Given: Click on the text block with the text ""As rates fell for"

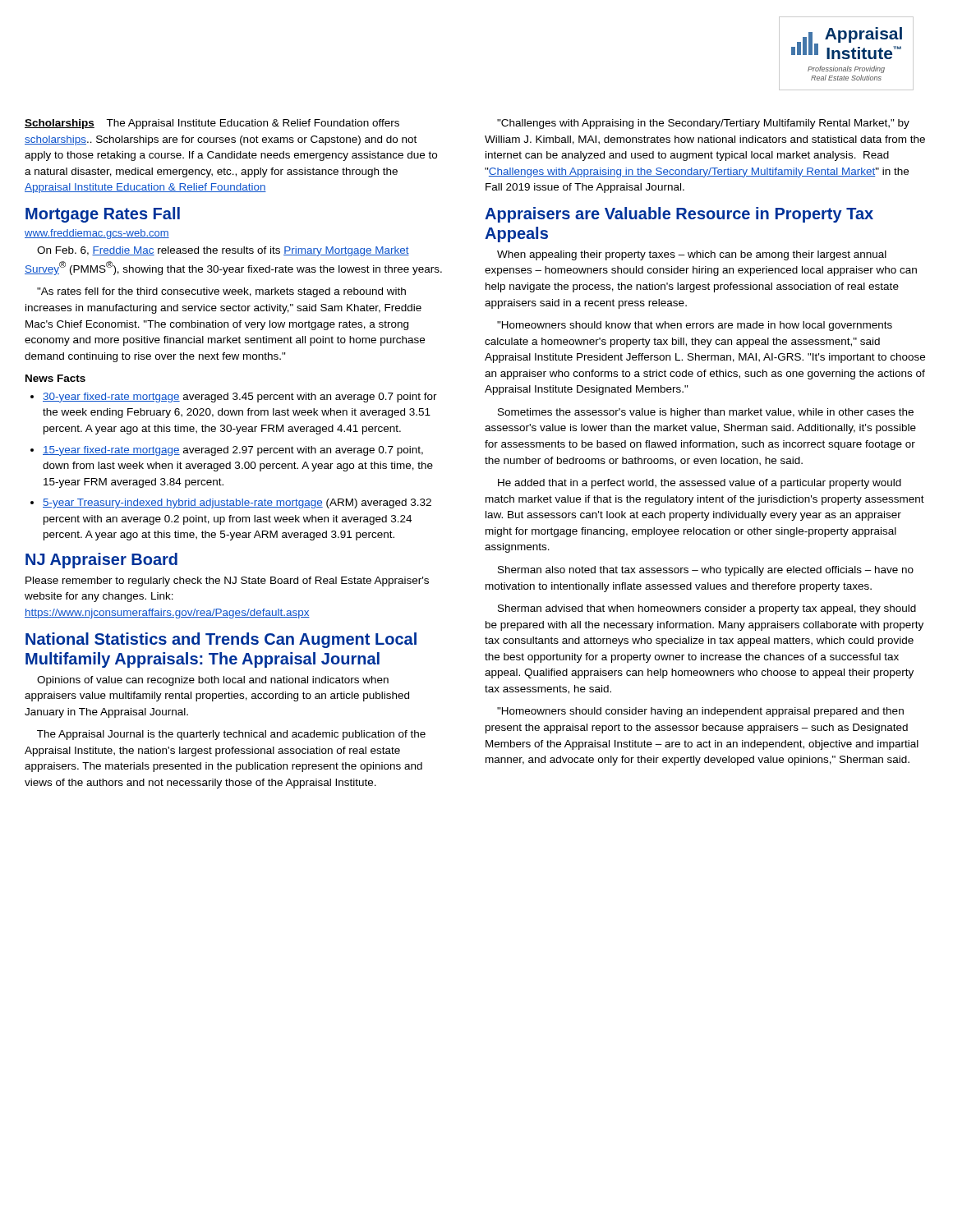Looking at the screenshot, I should click(225, 324).
